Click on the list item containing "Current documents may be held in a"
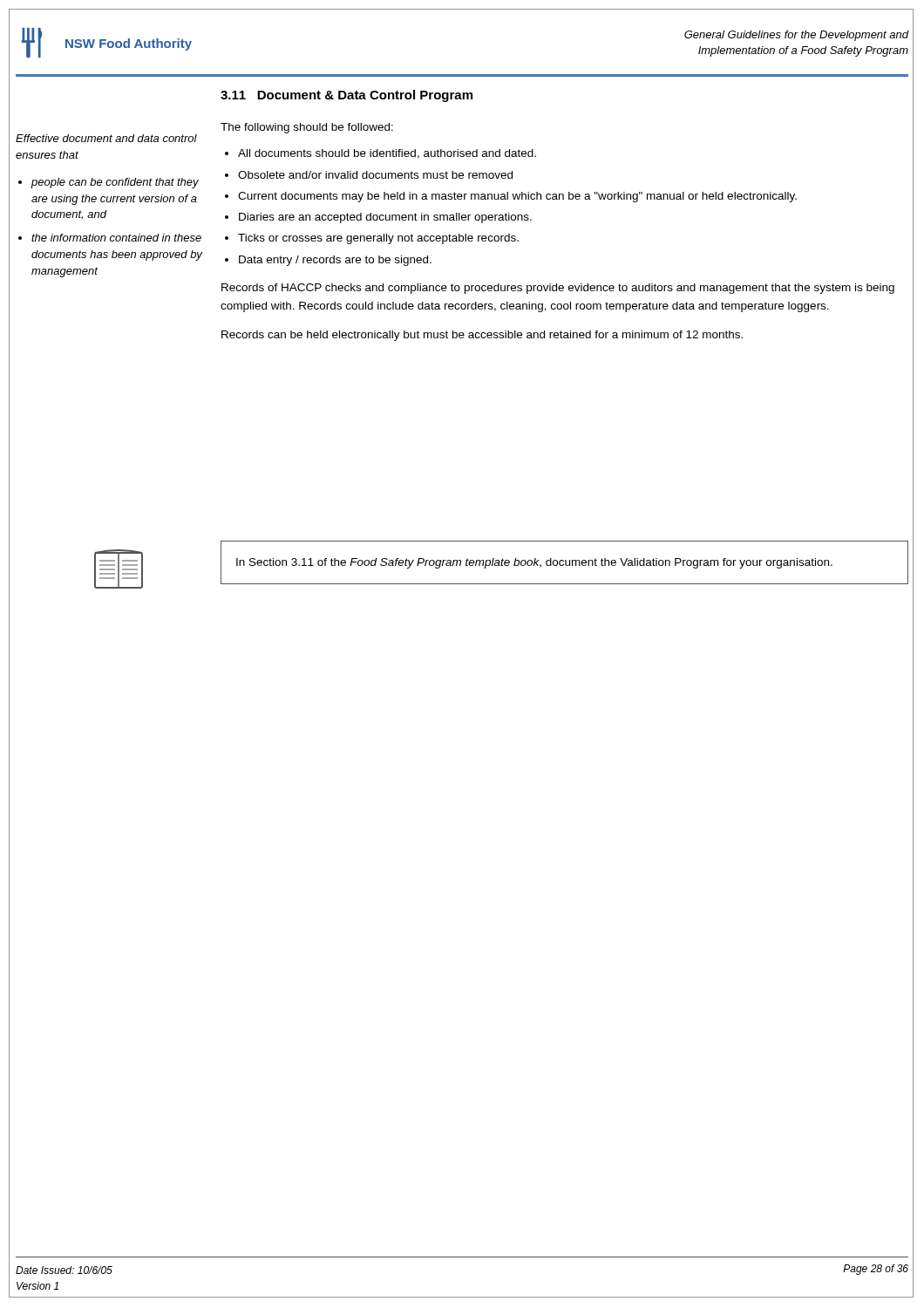Screen dimensions: 1308x924 [518, 196]
